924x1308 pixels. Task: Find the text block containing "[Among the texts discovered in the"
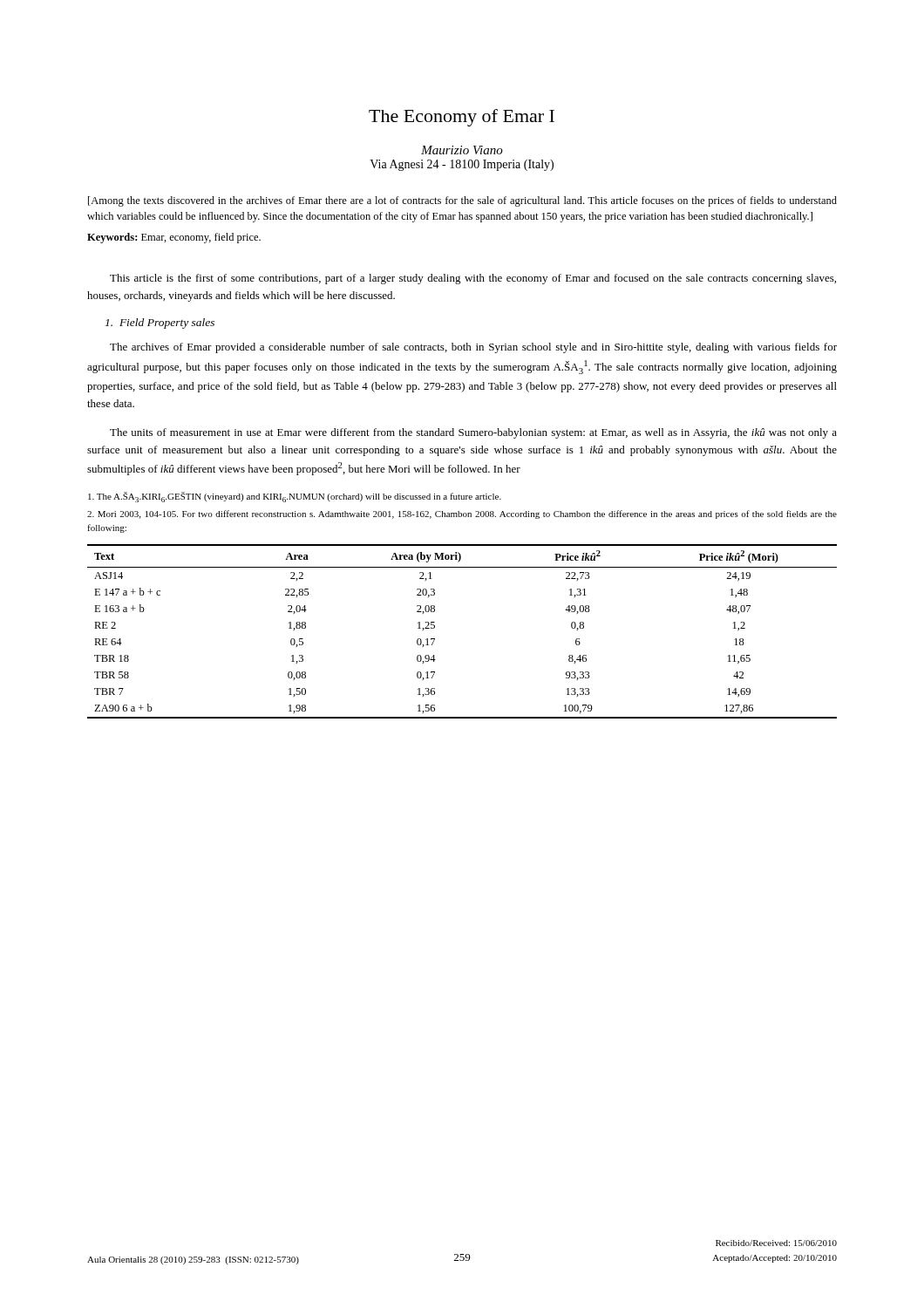coord(462,208)
